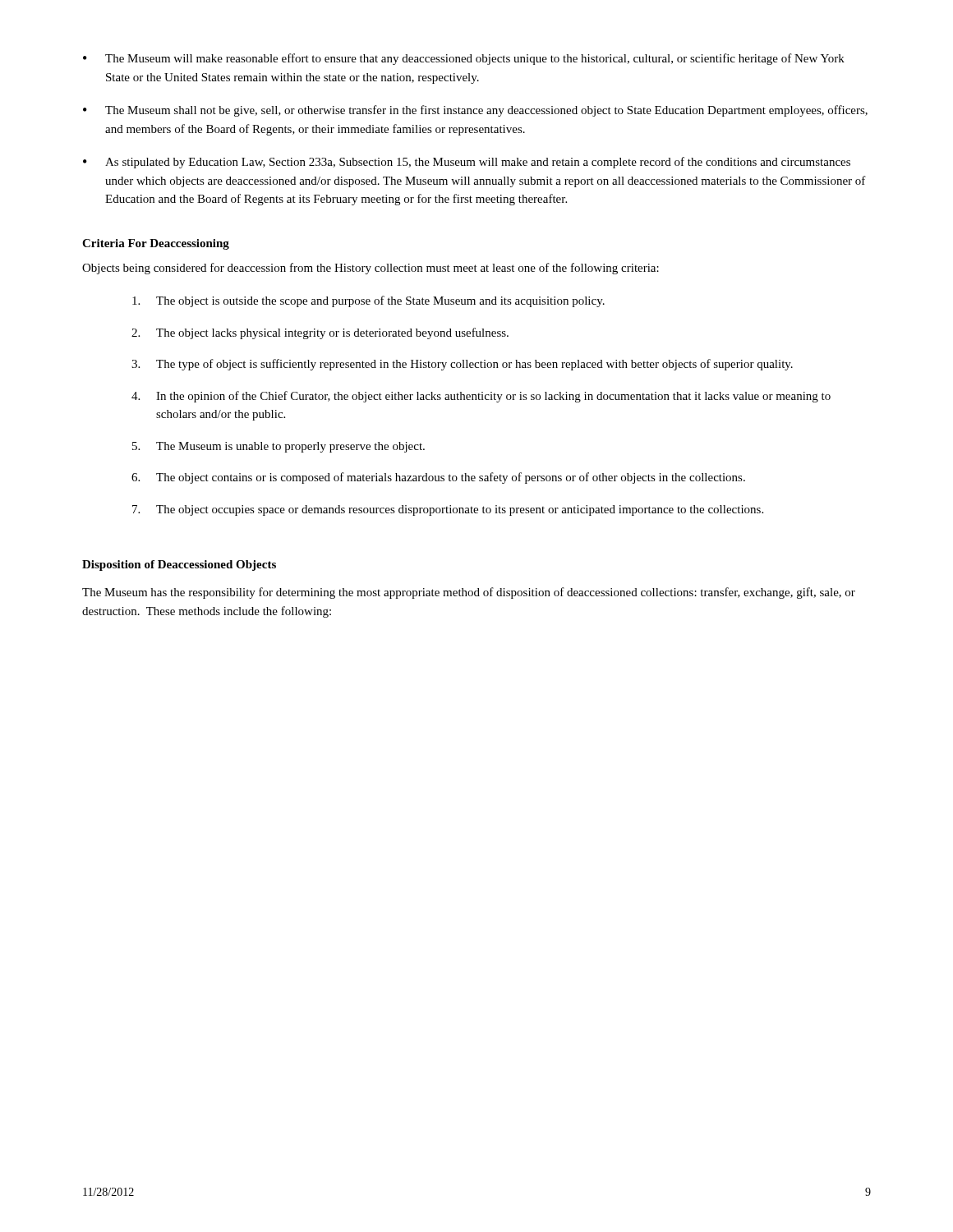Locate the list item that says "2. The object lacks physical integrity or"
953x1232 pixels.
pos(320,332)
